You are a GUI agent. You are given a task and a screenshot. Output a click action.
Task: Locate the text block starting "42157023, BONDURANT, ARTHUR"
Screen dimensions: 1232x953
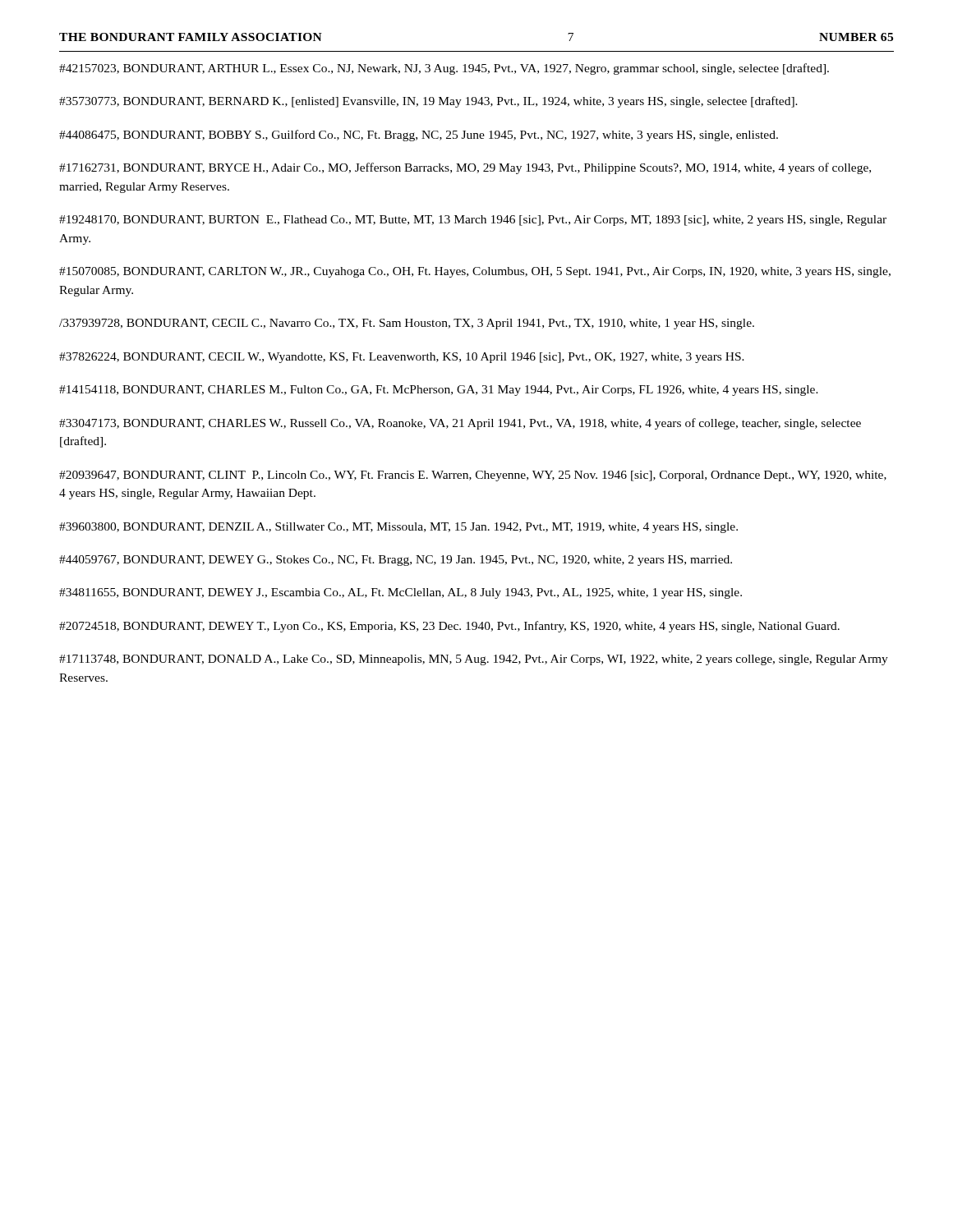pos(444,68)
